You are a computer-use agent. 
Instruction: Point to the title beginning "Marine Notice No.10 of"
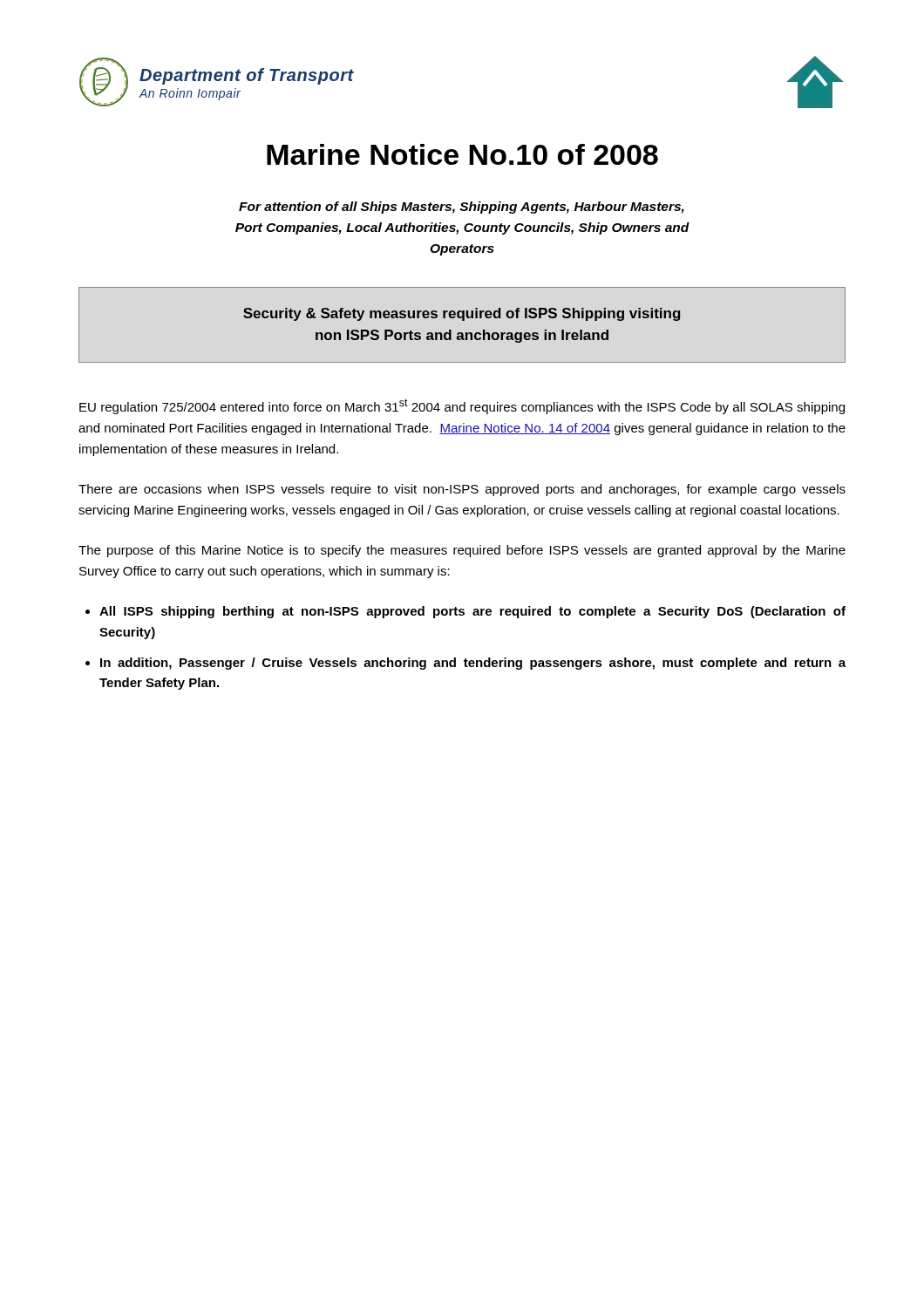[x=462, y=155]
